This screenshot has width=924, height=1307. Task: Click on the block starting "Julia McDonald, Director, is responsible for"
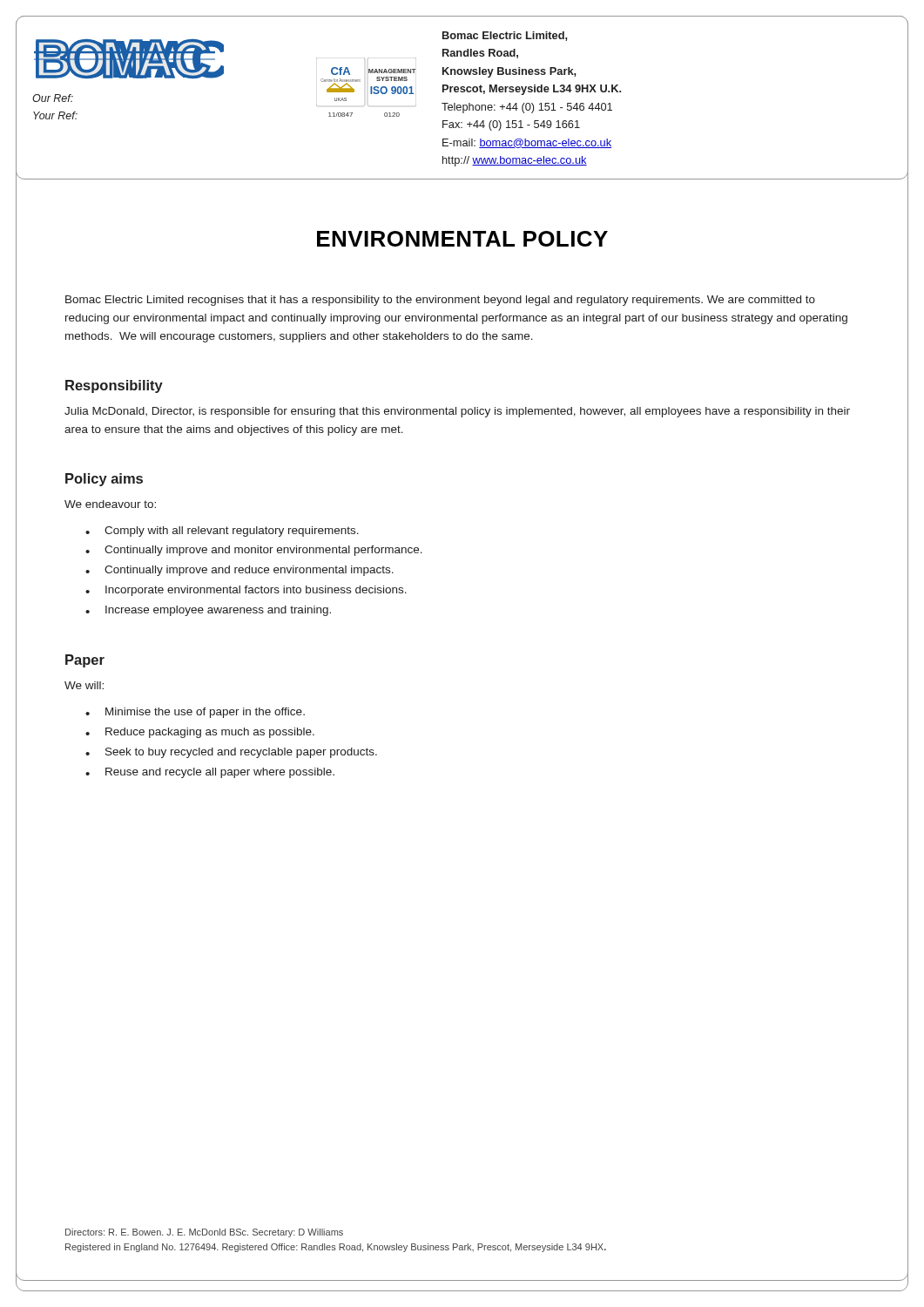pos(457,420)
